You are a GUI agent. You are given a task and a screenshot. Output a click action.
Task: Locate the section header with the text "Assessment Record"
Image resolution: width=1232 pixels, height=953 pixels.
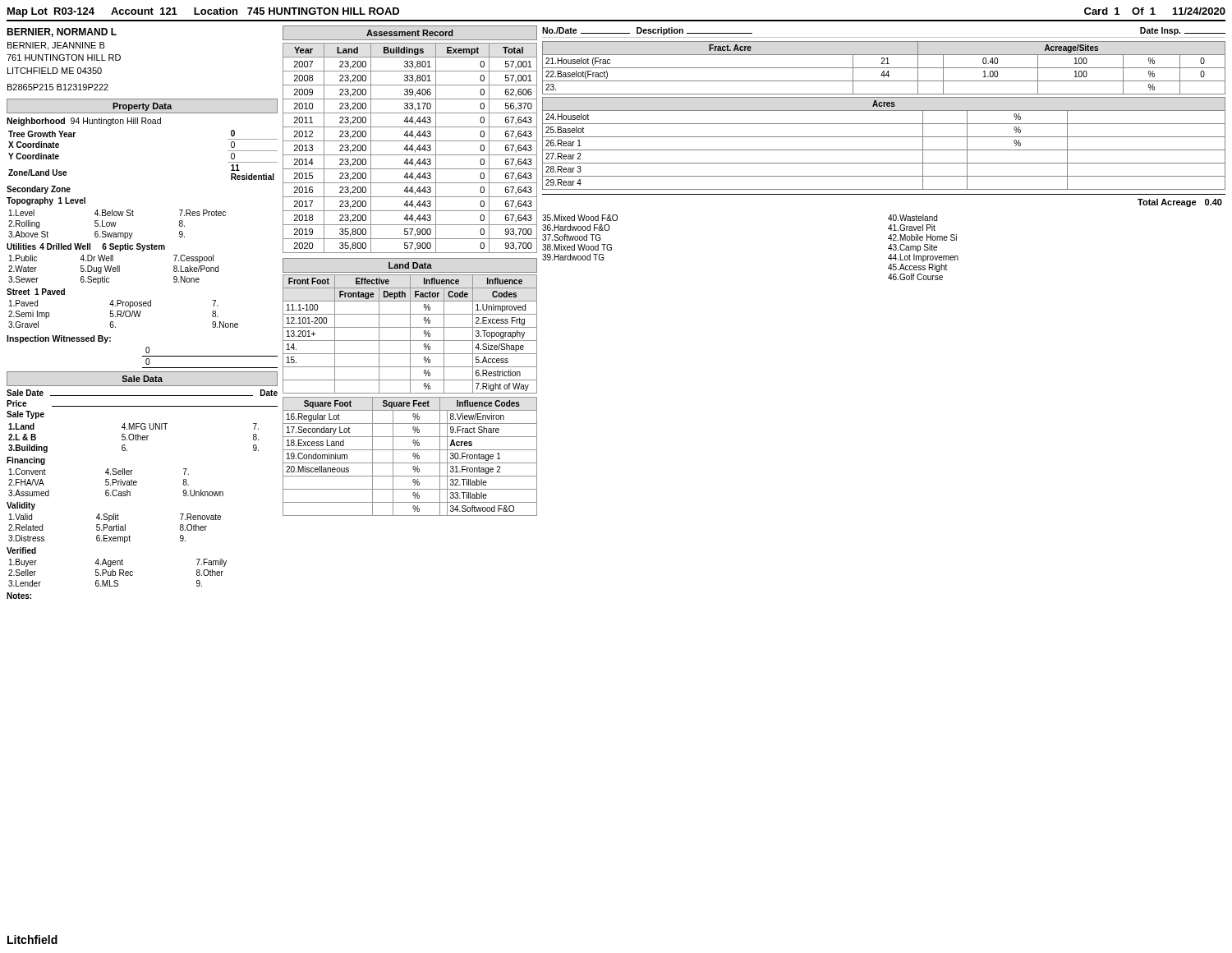click(x=410, y=33)
